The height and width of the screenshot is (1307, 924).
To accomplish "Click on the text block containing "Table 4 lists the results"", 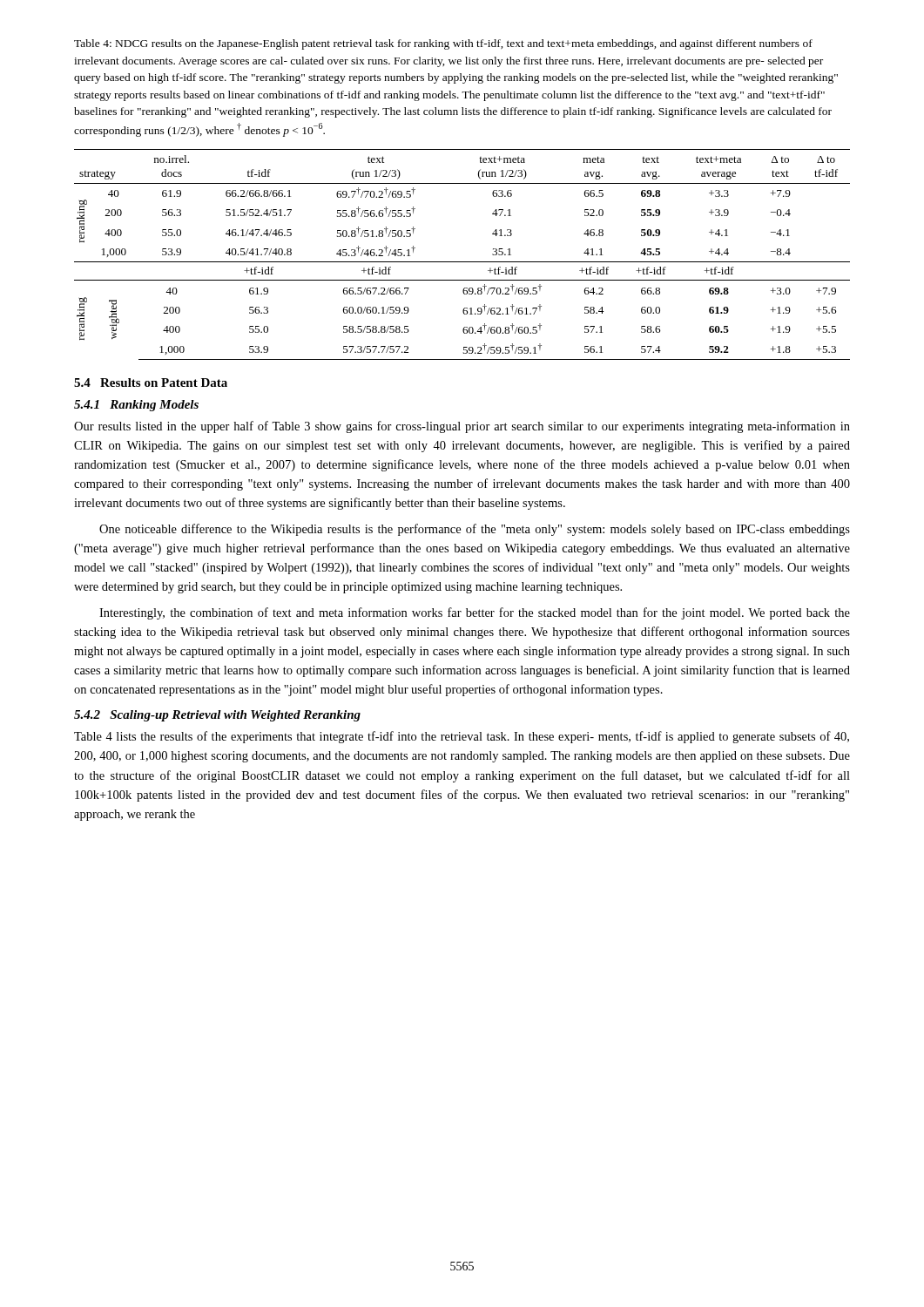I will [462, 775].
